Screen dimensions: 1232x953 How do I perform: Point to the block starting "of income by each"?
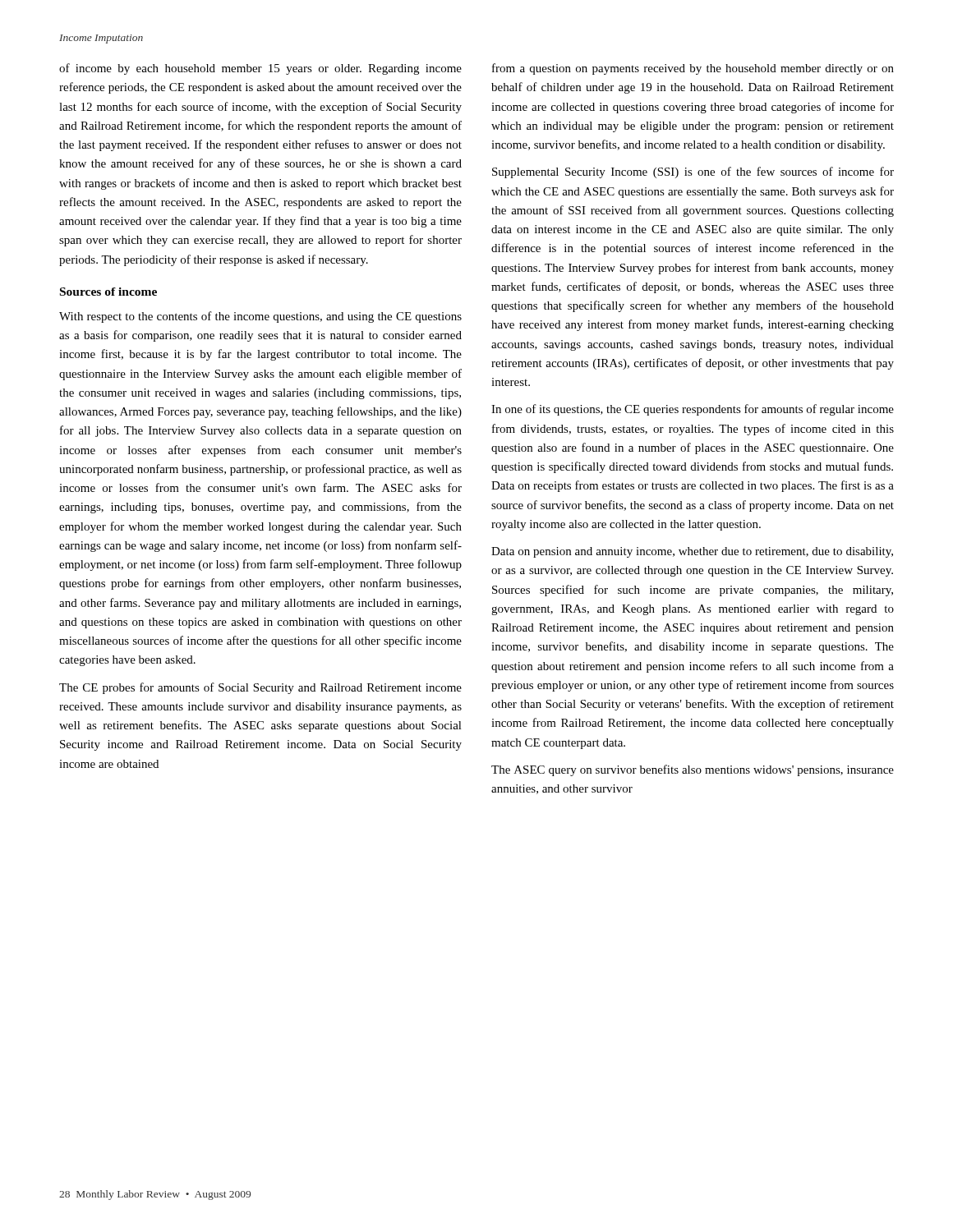point(260,164)
